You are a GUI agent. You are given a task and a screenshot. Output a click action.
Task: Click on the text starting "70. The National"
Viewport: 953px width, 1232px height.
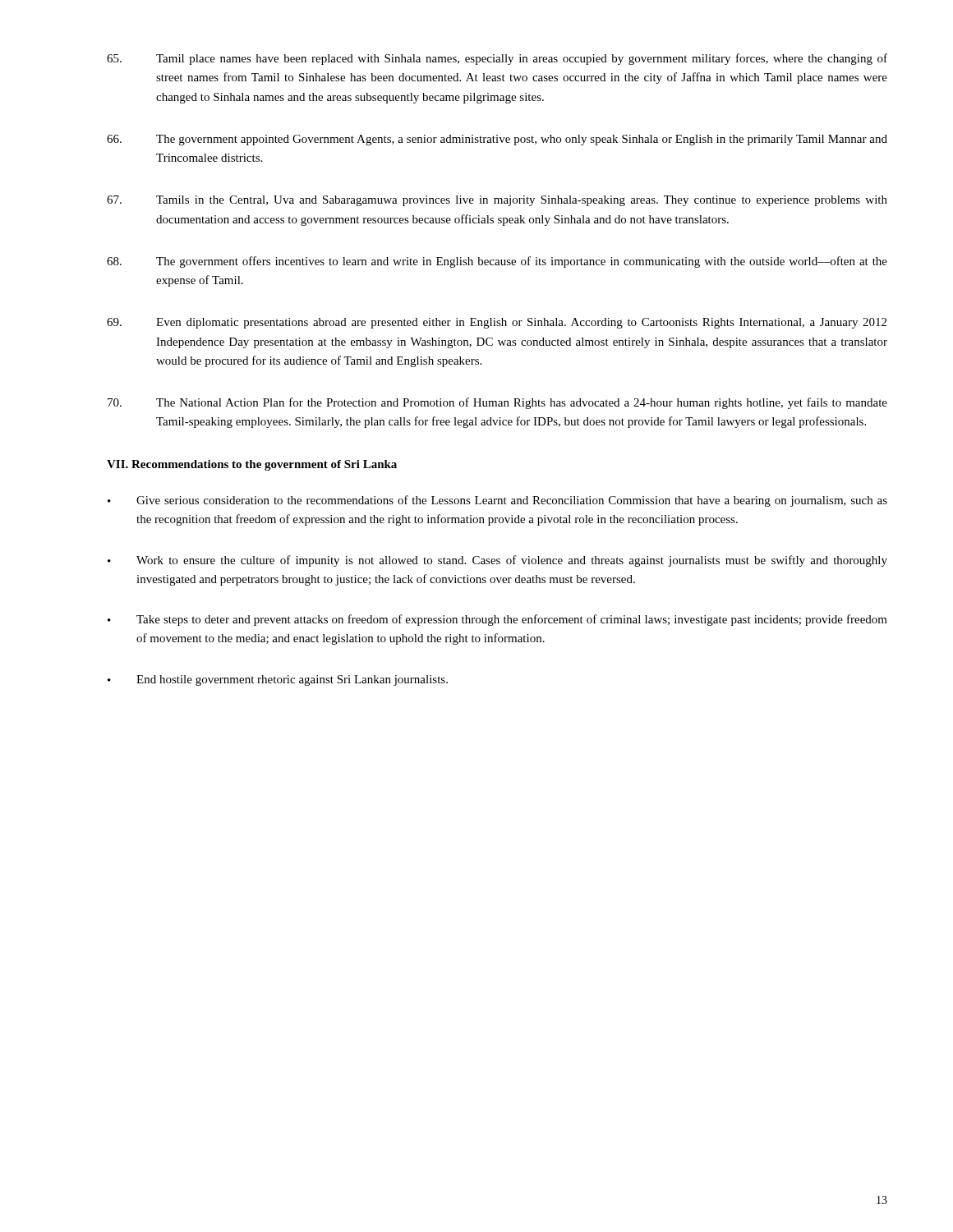pos(497,412)
